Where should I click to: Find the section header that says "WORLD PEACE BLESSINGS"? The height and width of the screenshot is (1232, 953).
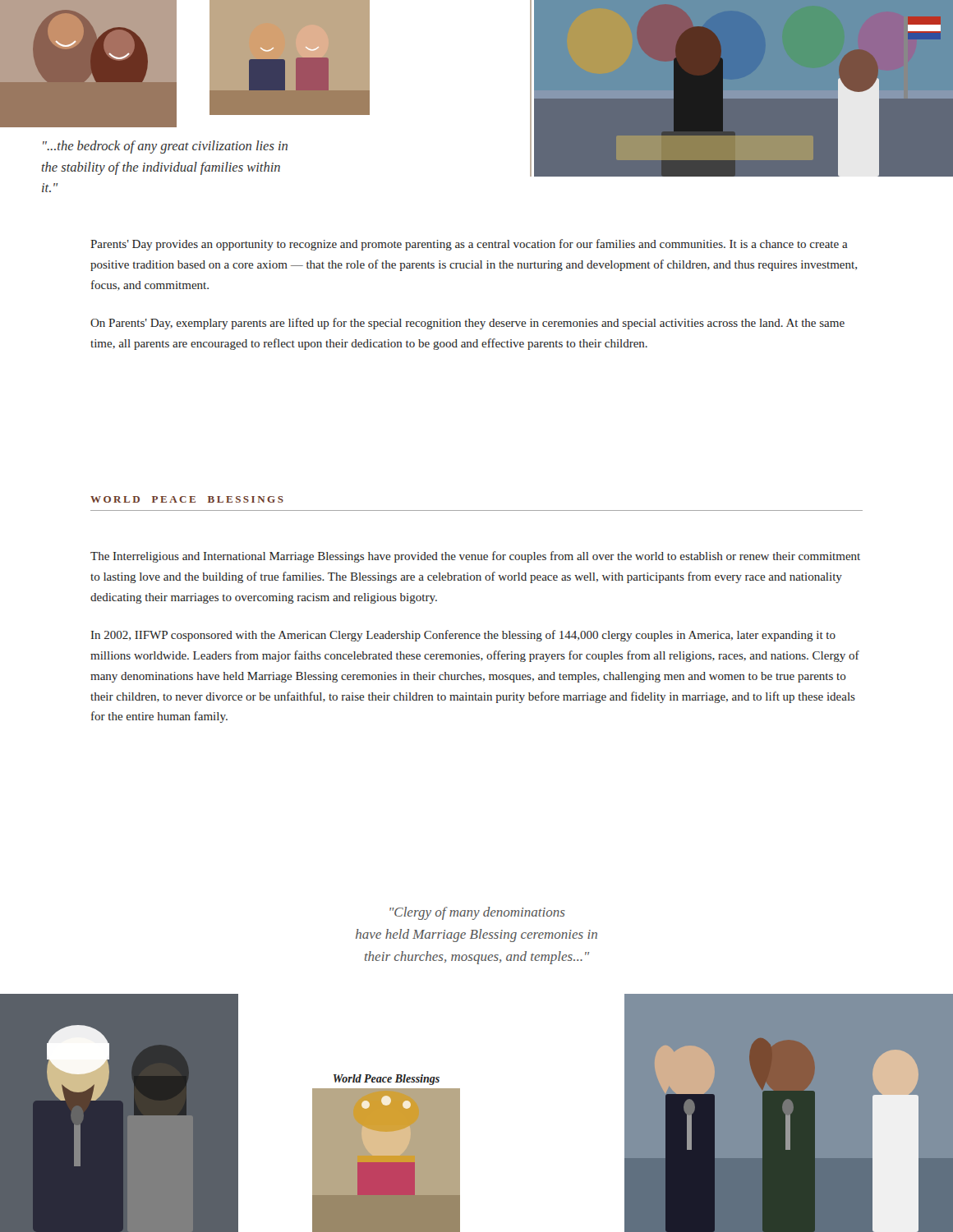[476, 502]
